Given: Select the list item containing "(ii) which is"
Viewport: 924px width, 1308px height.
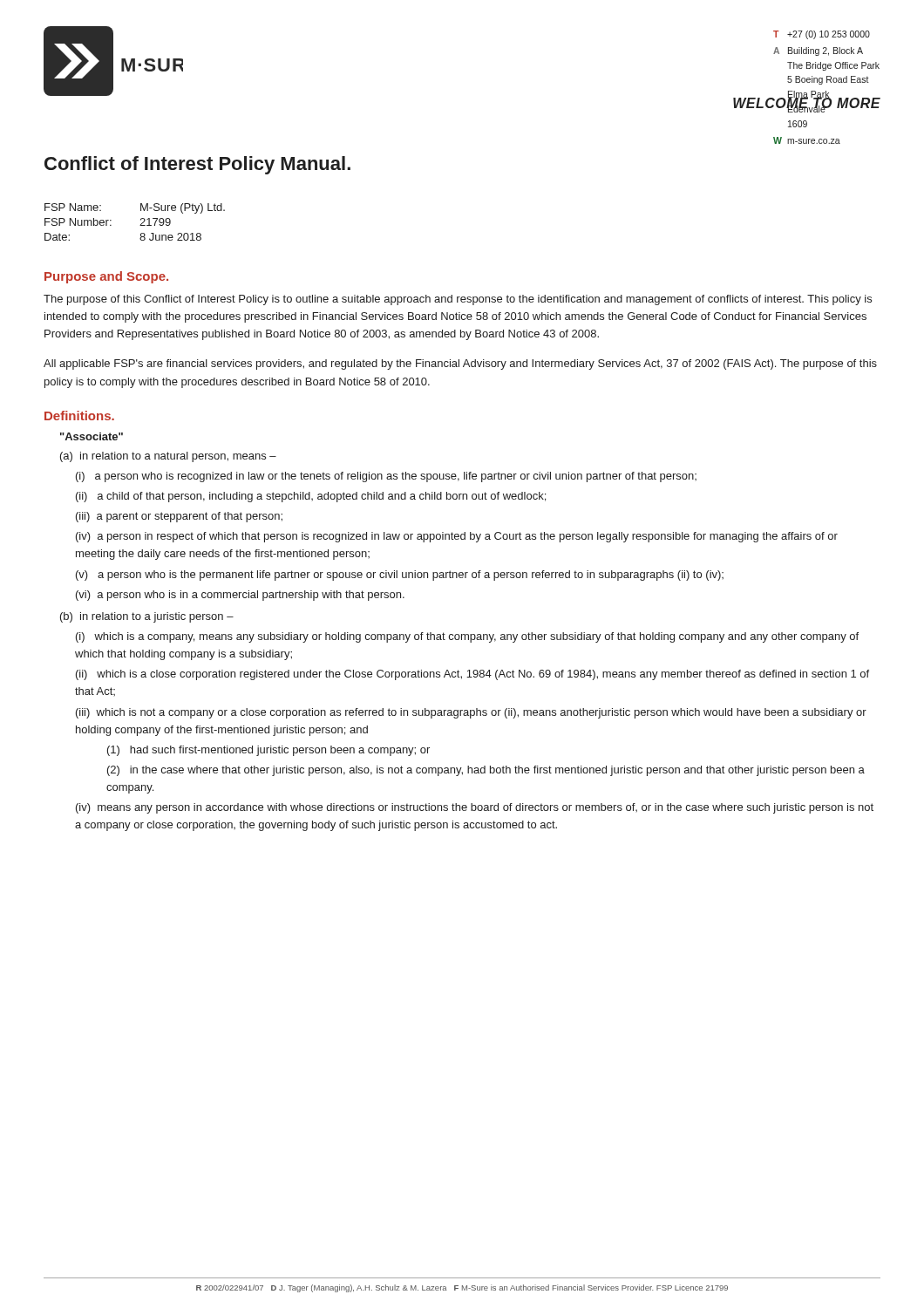Looking at the screenshot, I should (472, 683).
